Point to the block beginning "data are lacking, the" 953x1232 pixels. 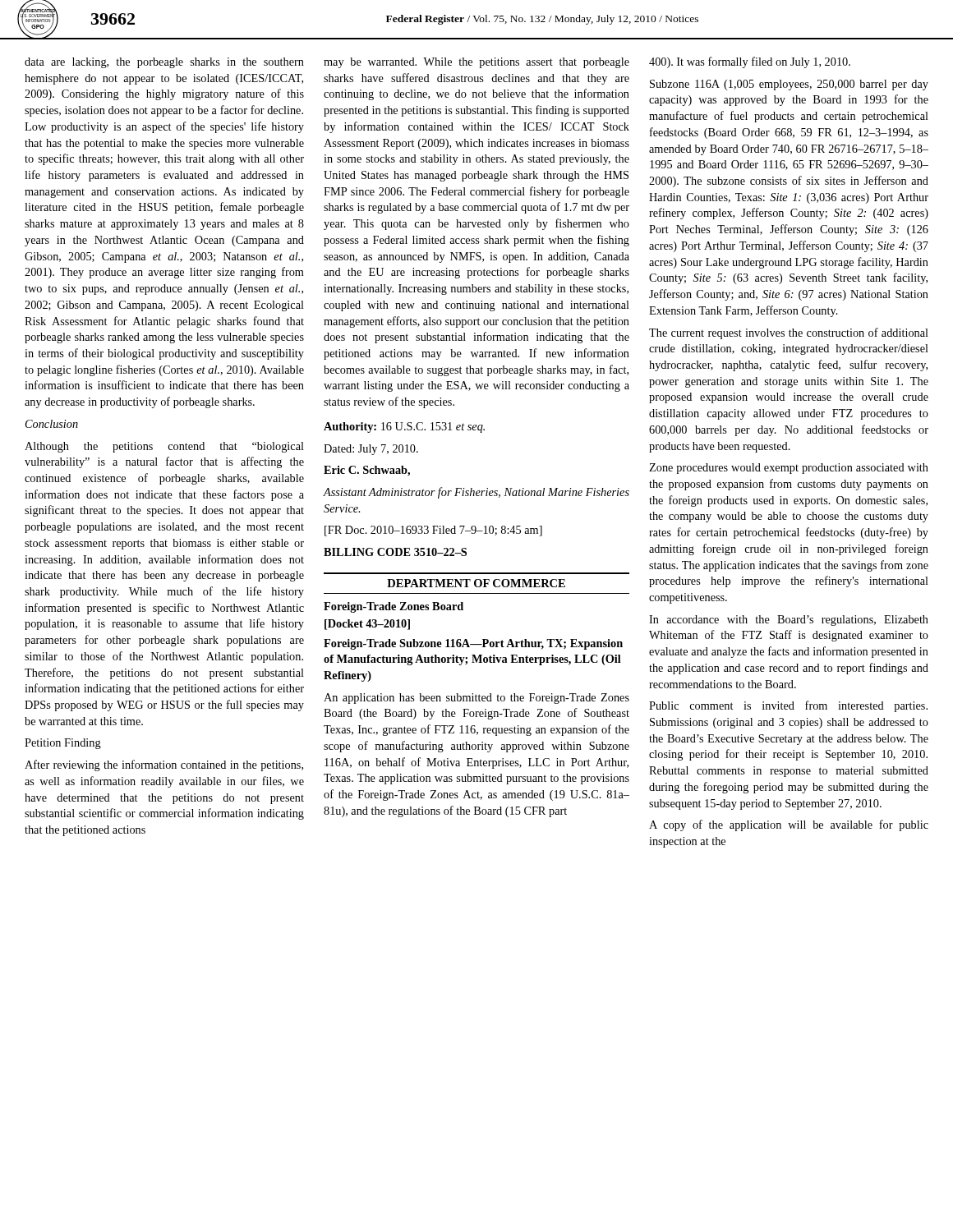164,232
